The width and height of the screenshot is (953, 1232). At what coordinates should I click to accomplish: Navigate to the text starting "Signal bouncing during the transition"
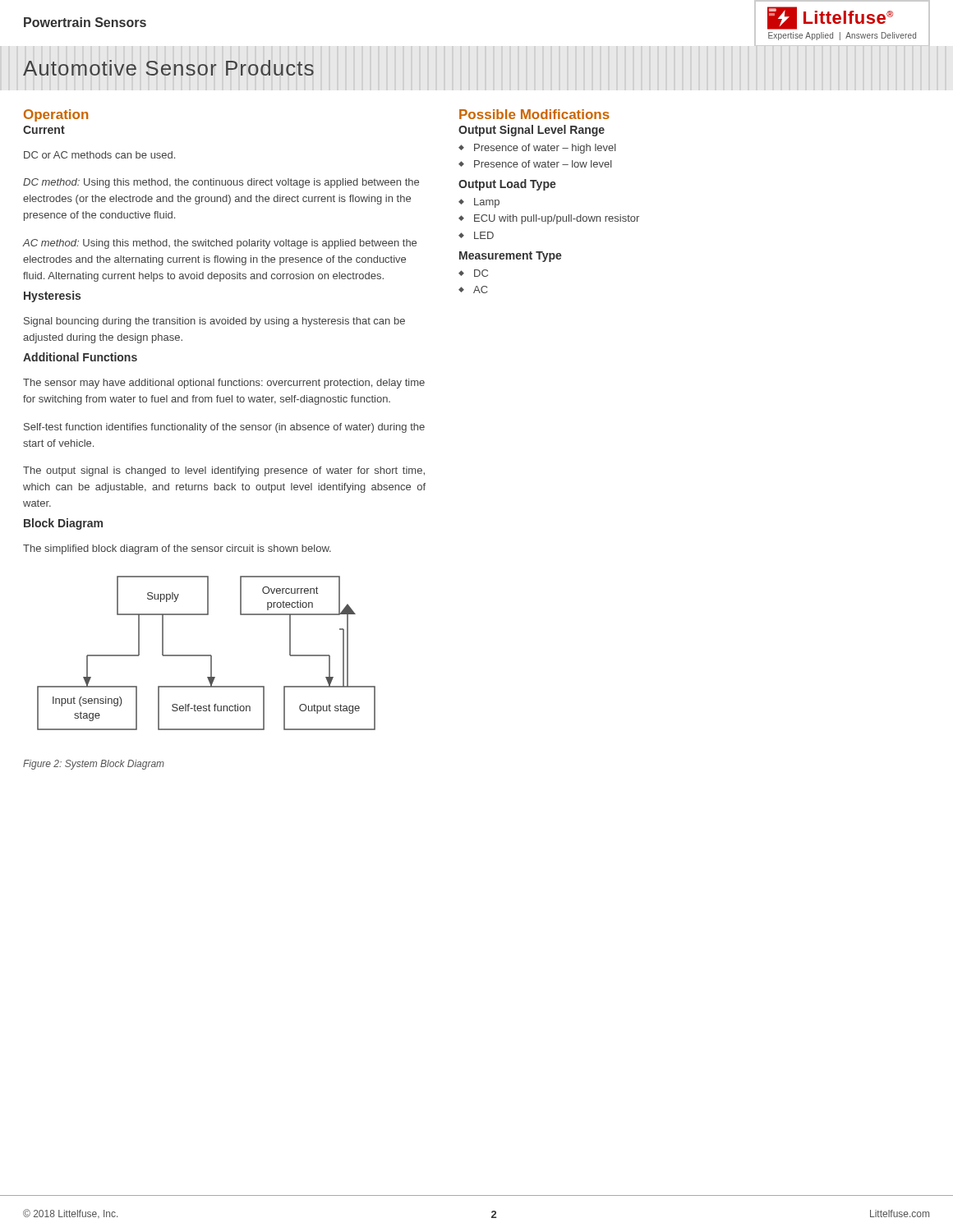(224, 329)
